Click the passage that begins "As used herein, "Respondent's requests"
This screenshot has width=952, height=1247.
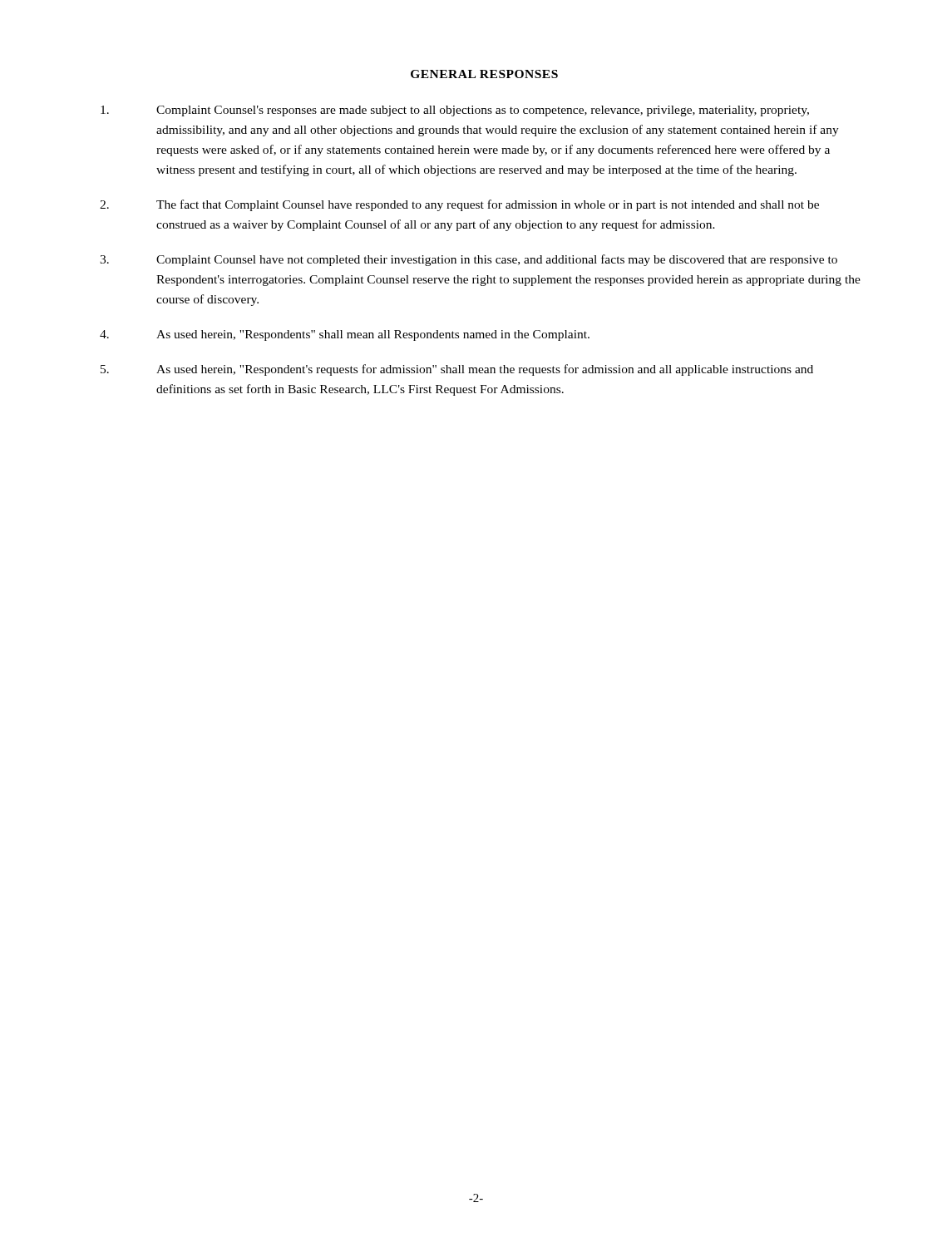point(484,379)
